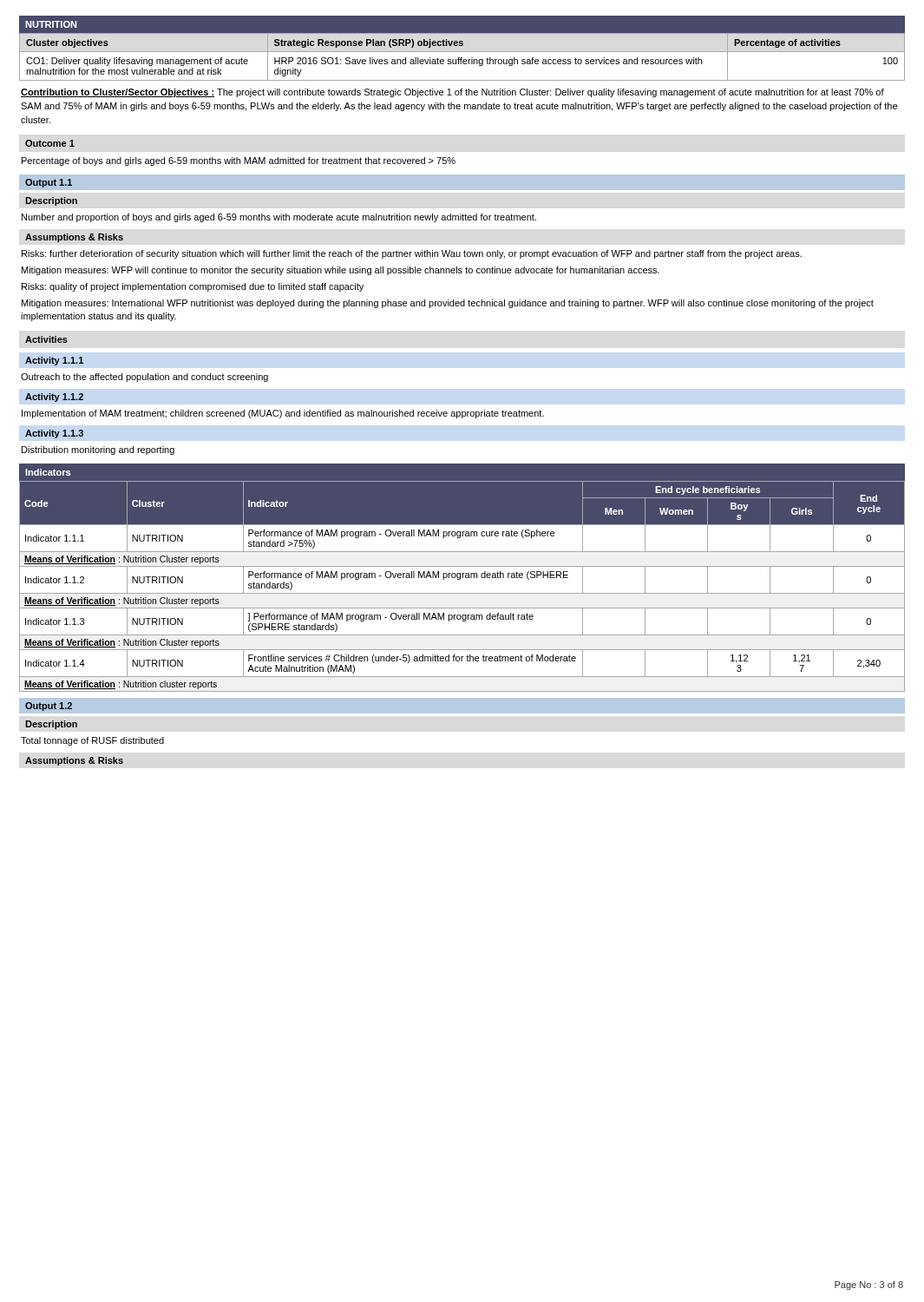Locate the block of text that opens with "Mitigation measures: International WFP nutritionist"

447,309
